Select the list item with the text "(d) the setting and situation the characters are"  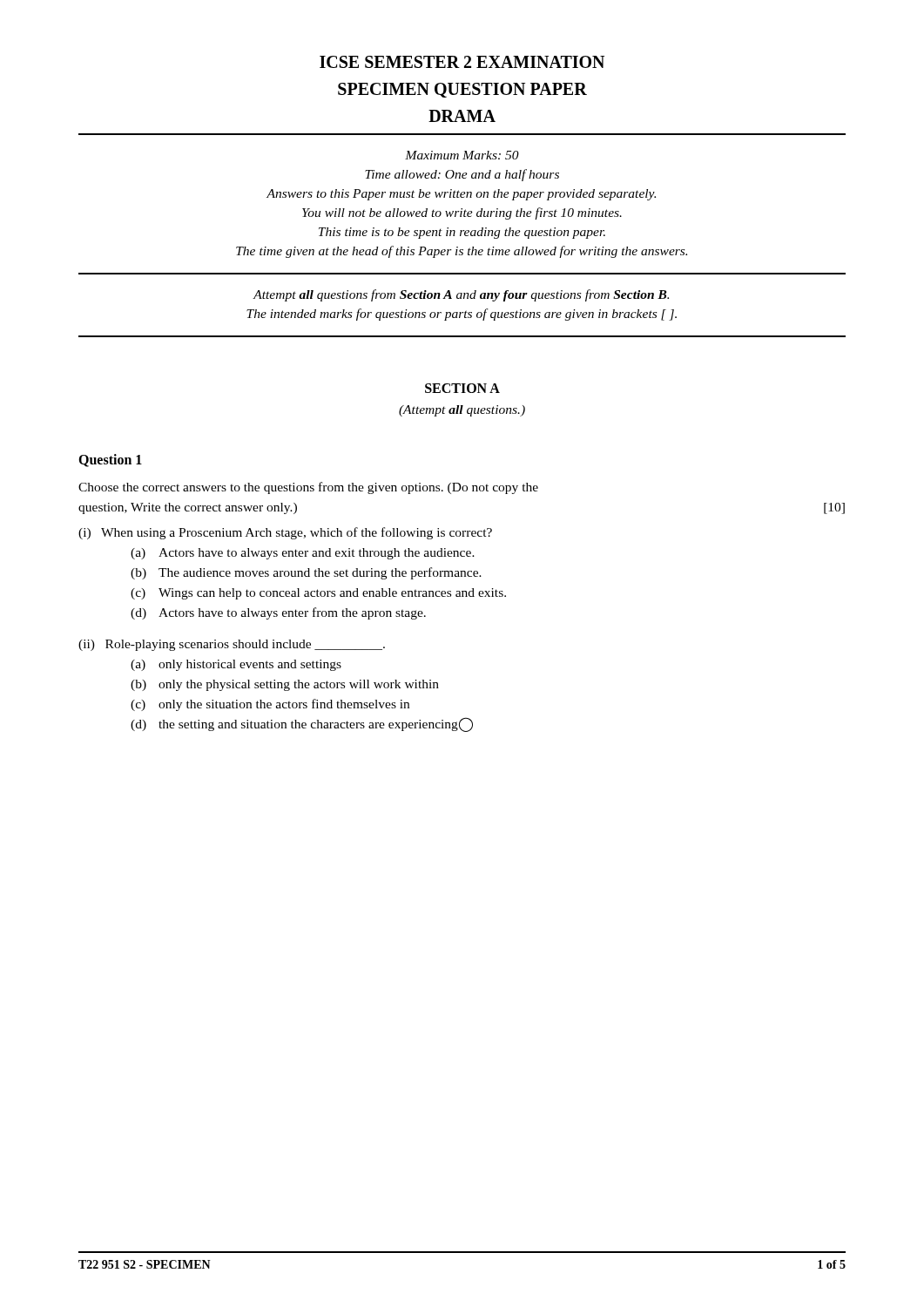pos(302,724)
